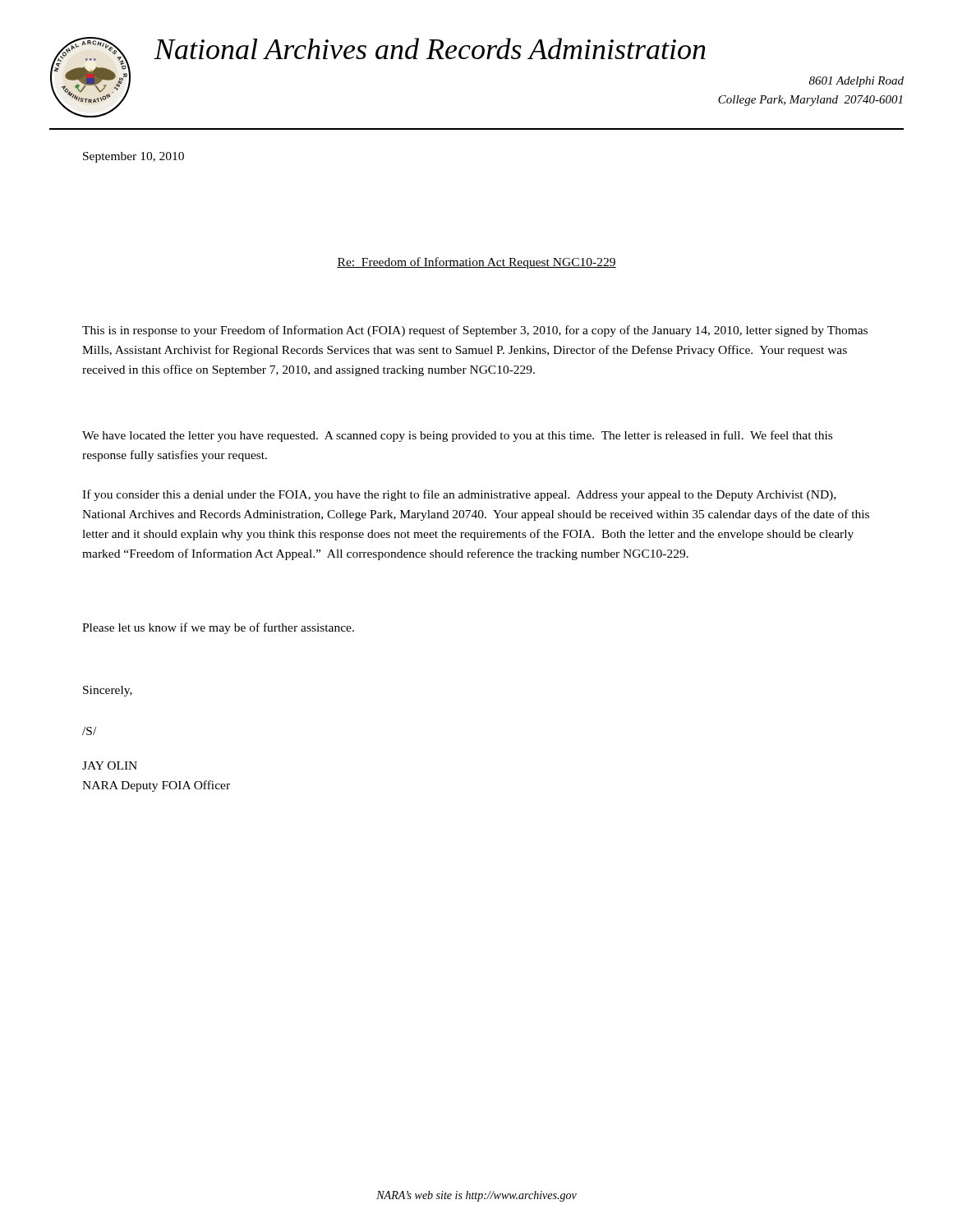Point to "September 10, 2010"
Screen dimensions: 1232x953
click(133, 156)
